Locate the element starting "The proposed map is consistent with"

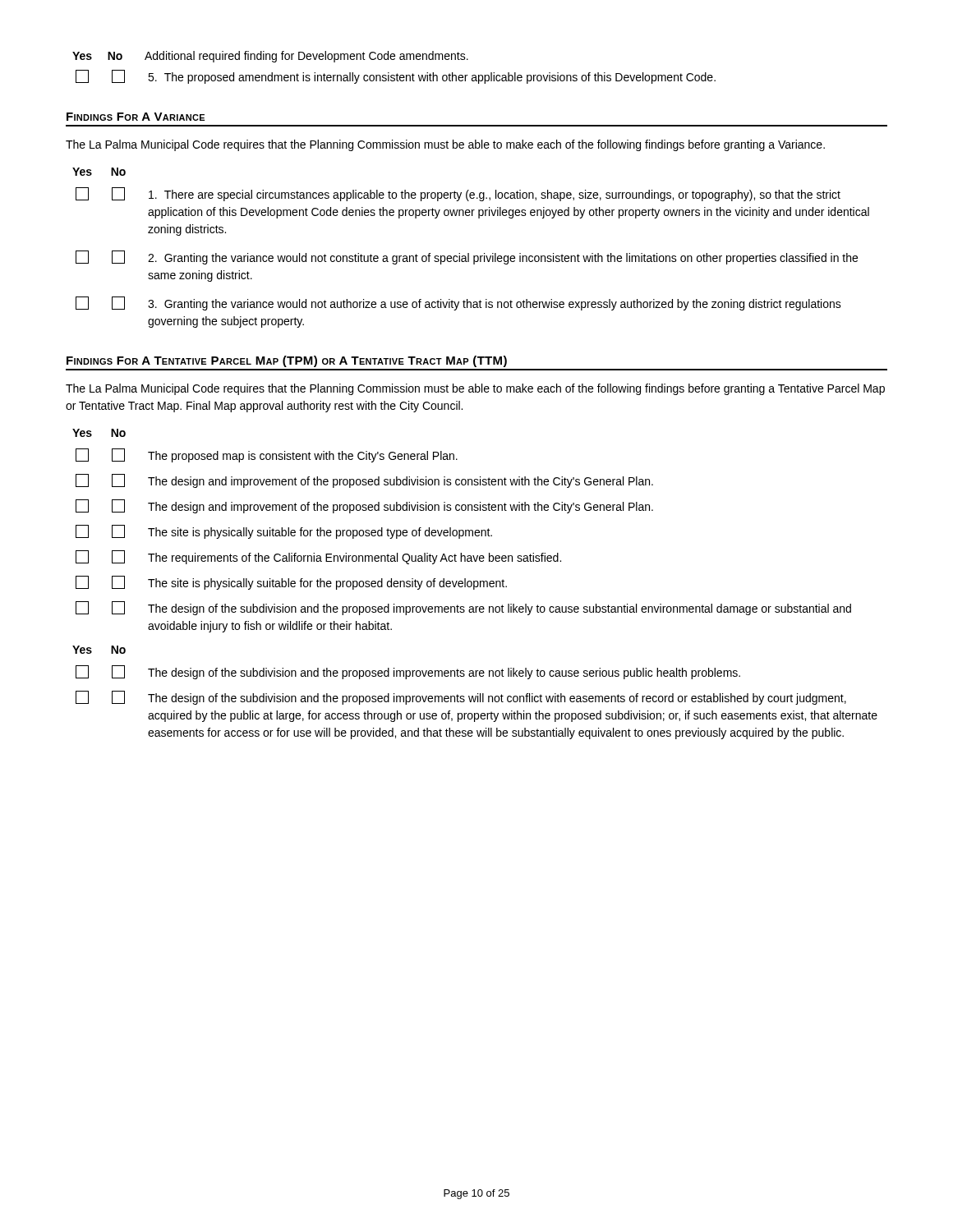pyautogui.click(x=267, y=455)
